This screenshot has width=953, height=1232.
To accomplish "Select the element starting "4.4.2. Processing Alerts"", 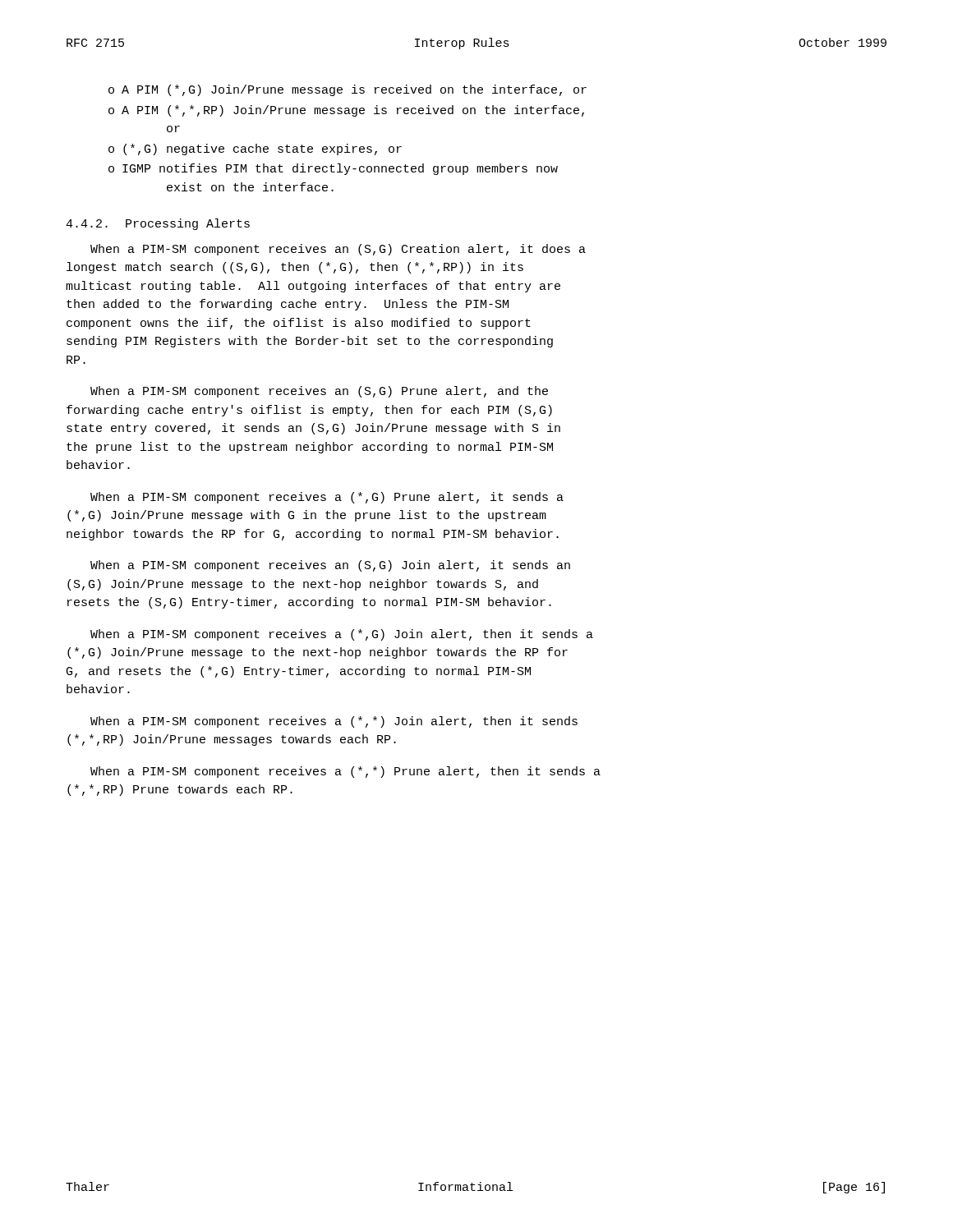I will coord(158,225).
